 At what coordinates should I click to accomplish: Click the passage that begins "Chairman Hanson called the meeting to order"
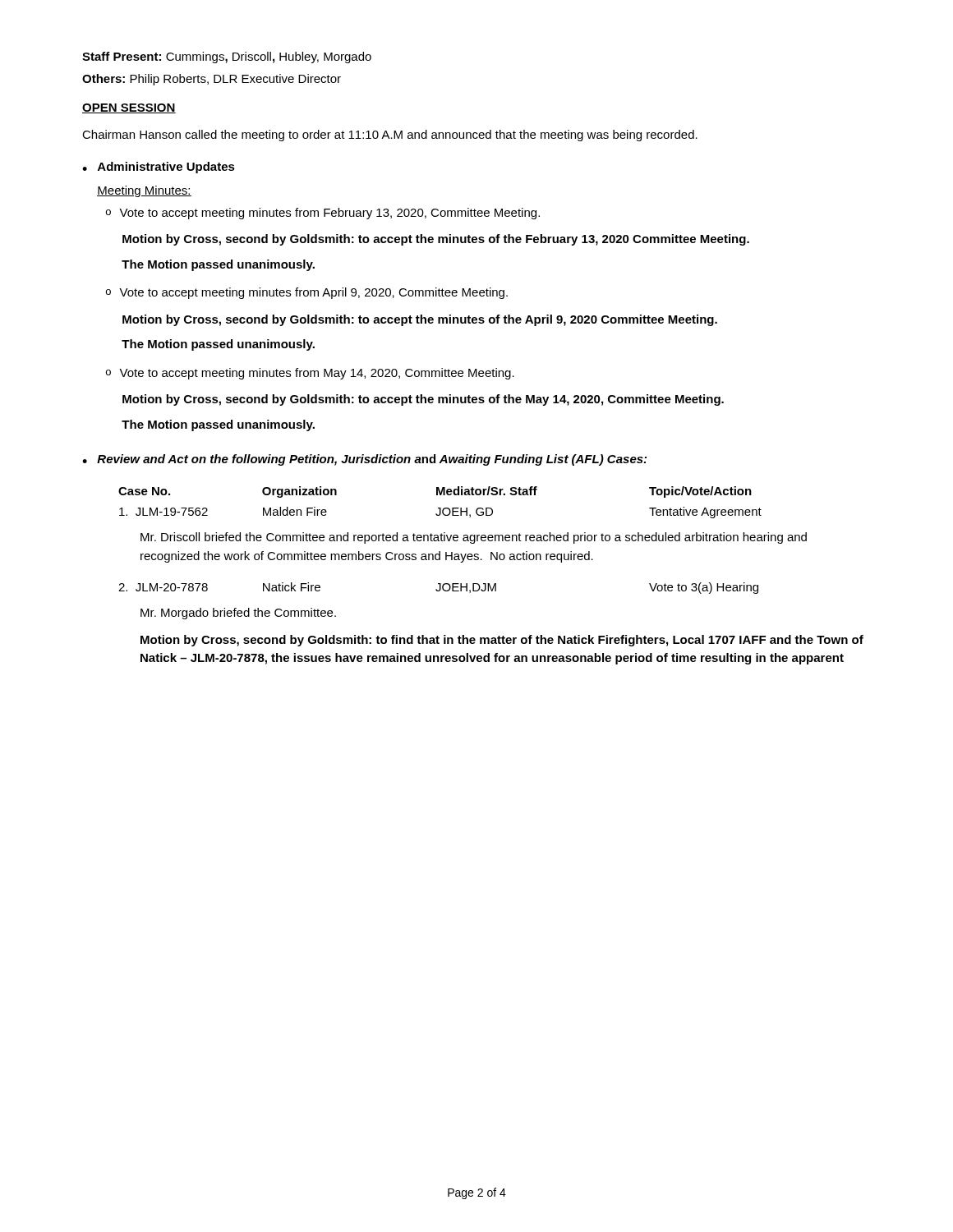pos(390,134)
